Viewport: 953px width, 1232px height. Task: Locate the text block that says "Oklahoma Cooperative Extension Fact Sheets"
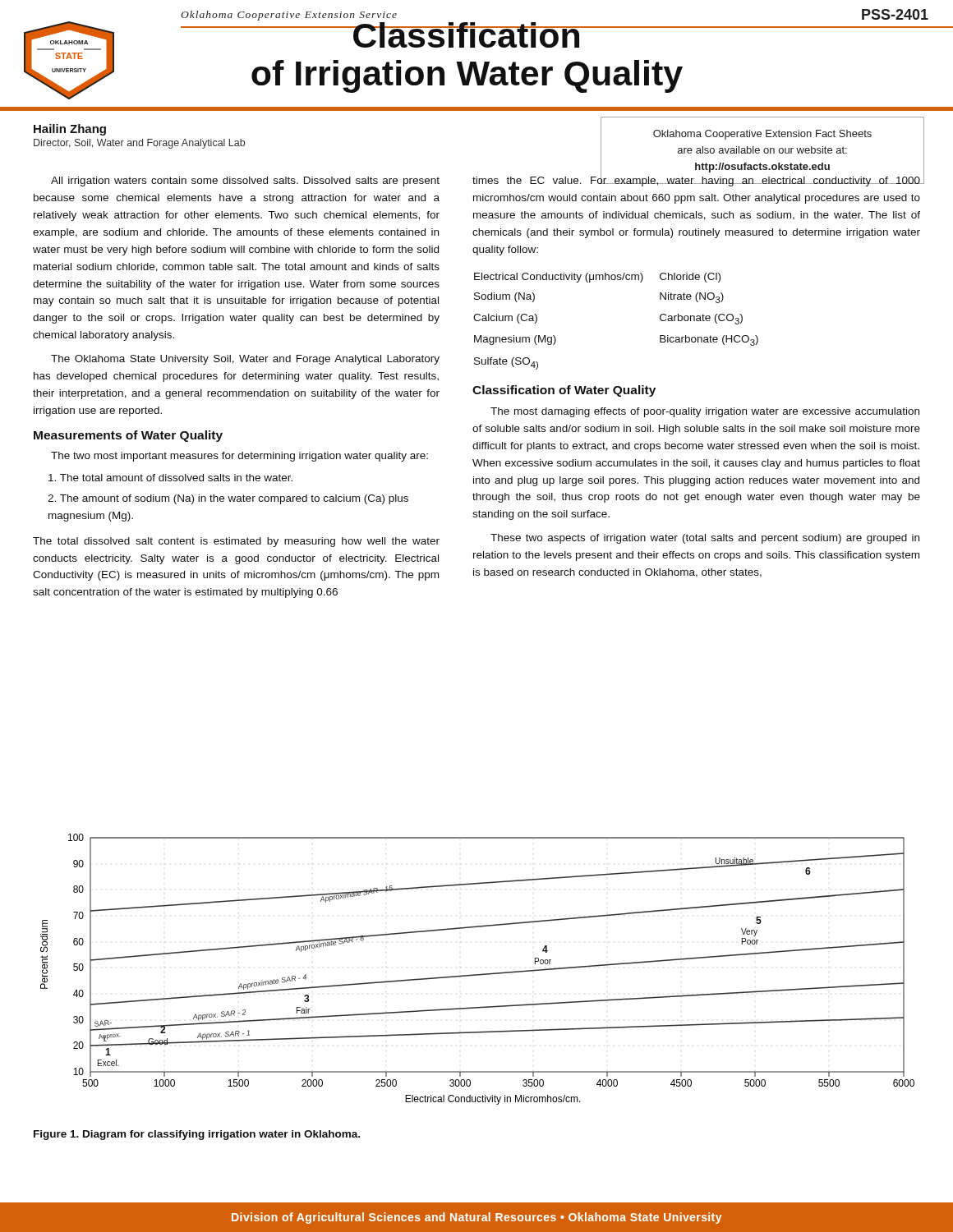762,150
